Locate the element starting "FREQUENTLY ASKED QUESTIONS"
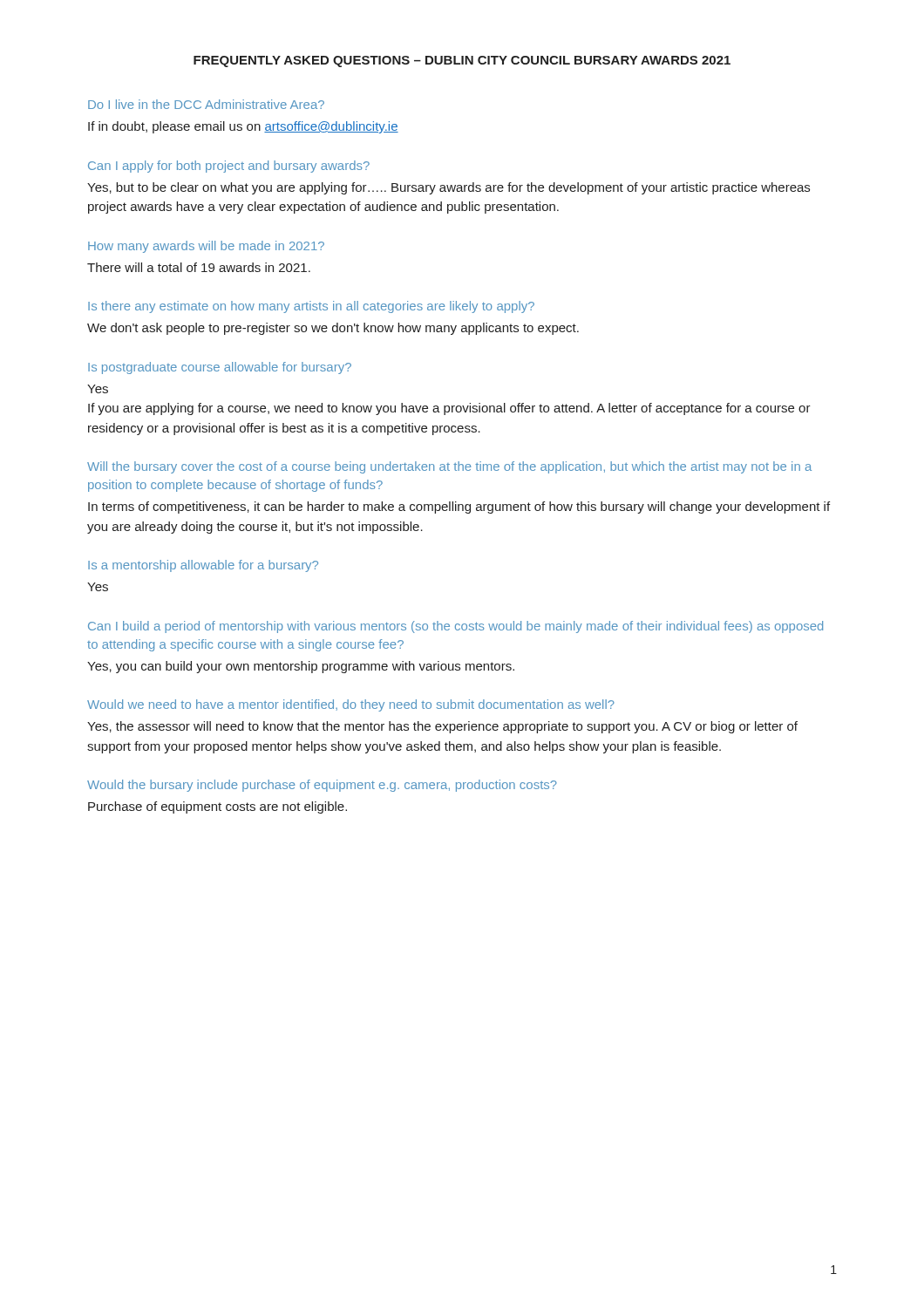924x1308 pixels. click(462, 60)
